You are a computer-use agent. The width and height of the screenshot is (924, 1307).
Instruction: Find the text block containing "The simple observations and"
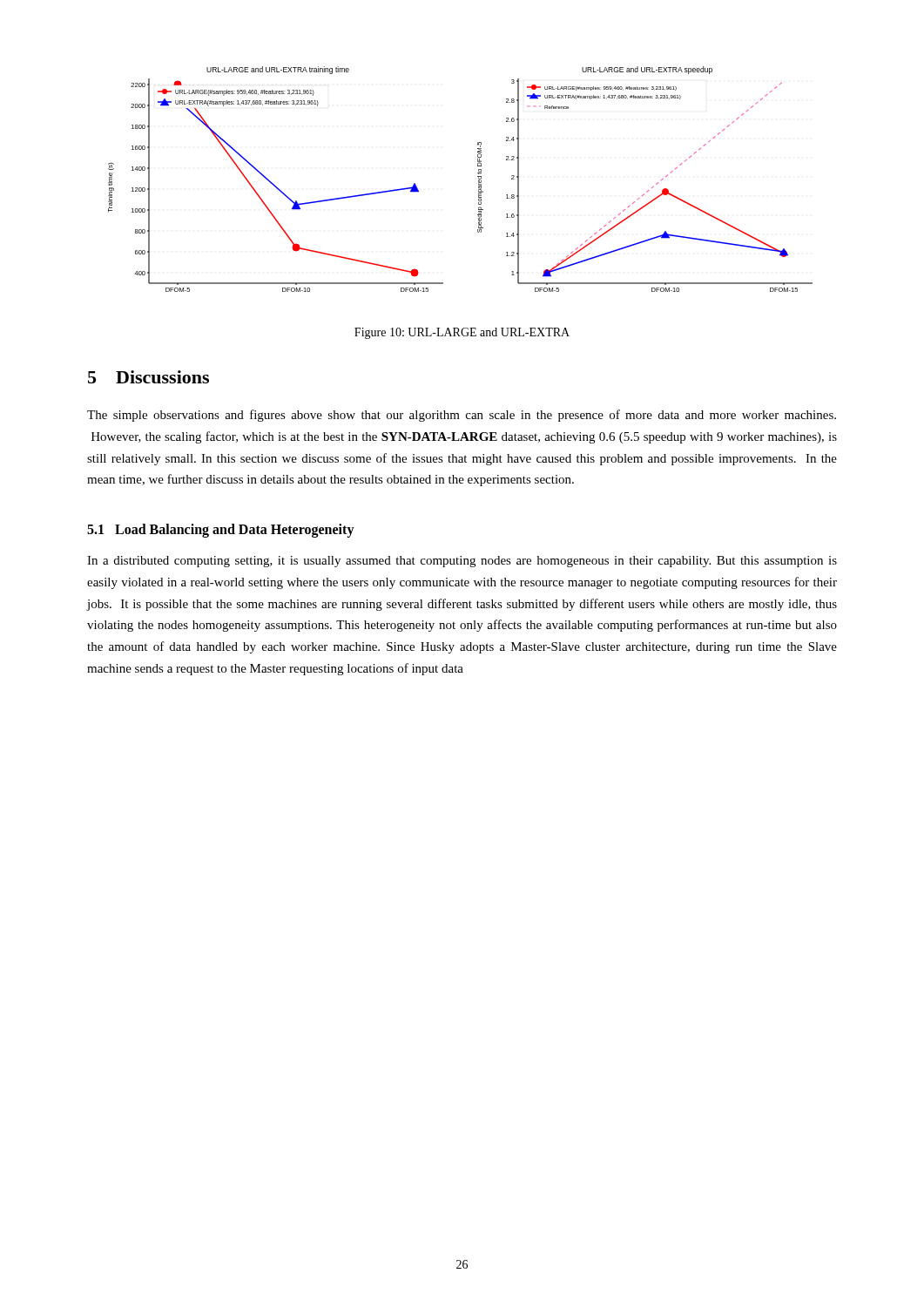[x=462, y=447]
